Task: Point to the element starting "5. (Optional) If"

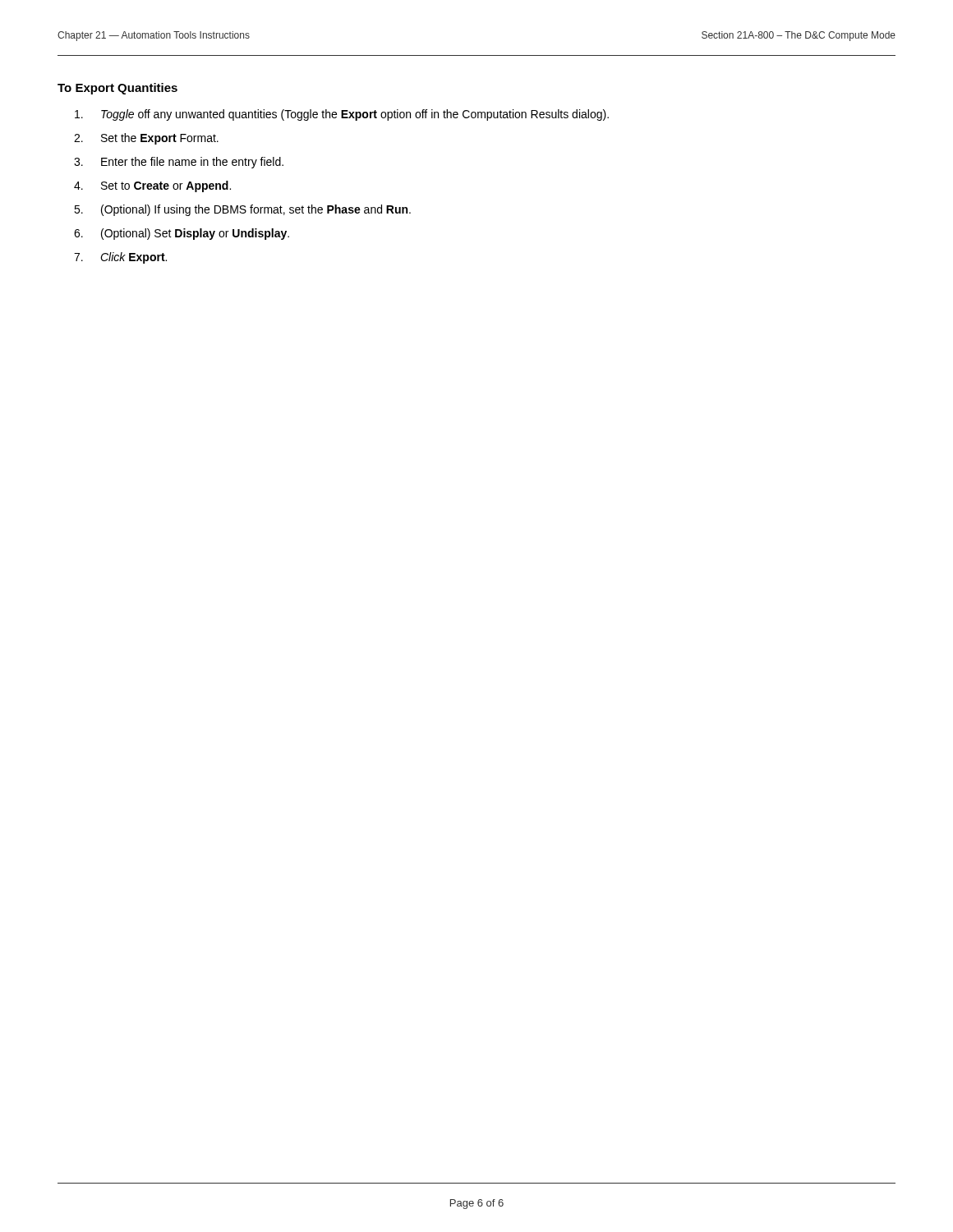Action: click(x=242, y=210)
